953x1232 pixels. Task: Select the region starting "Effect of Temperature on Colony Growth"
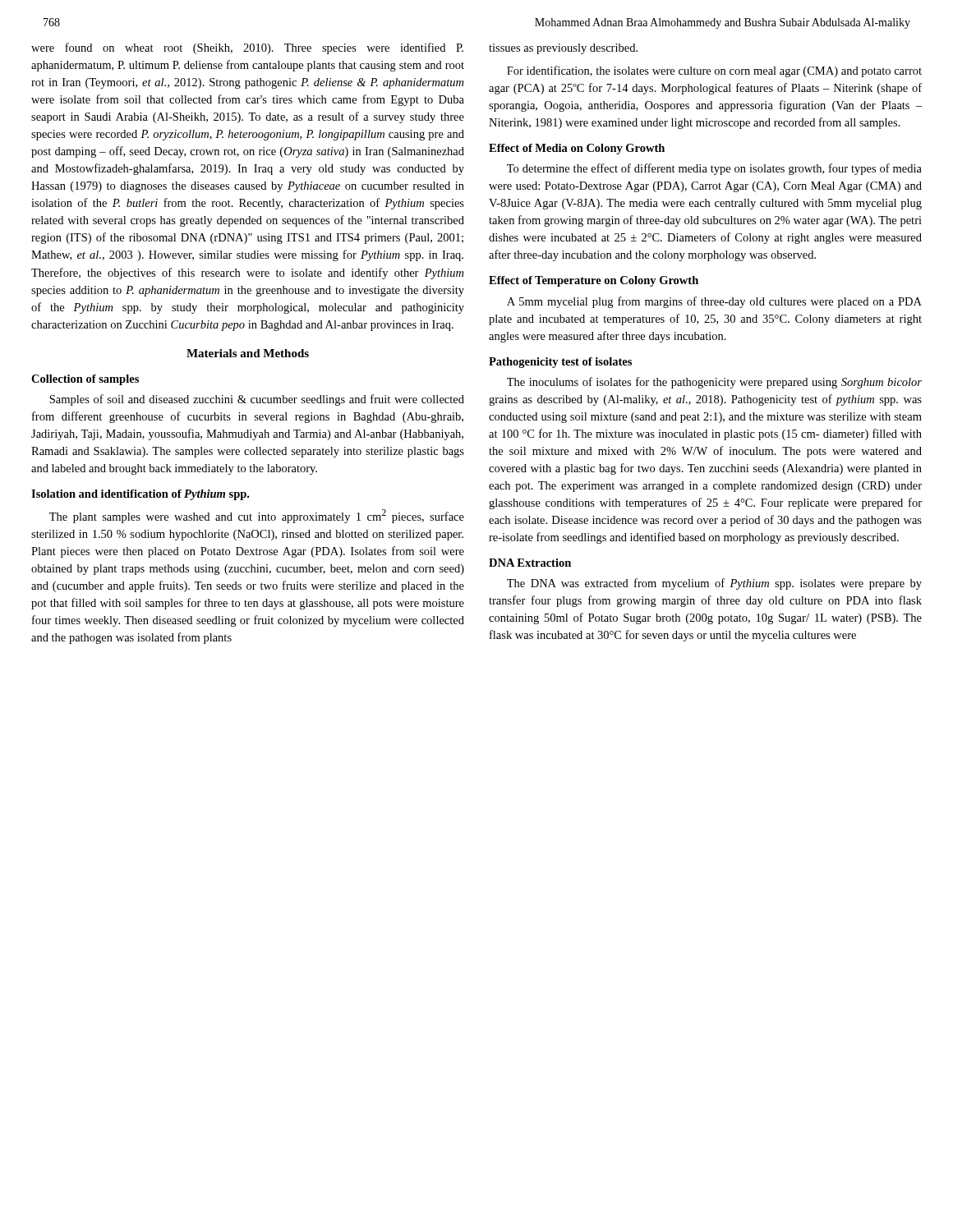pos(594,280)
